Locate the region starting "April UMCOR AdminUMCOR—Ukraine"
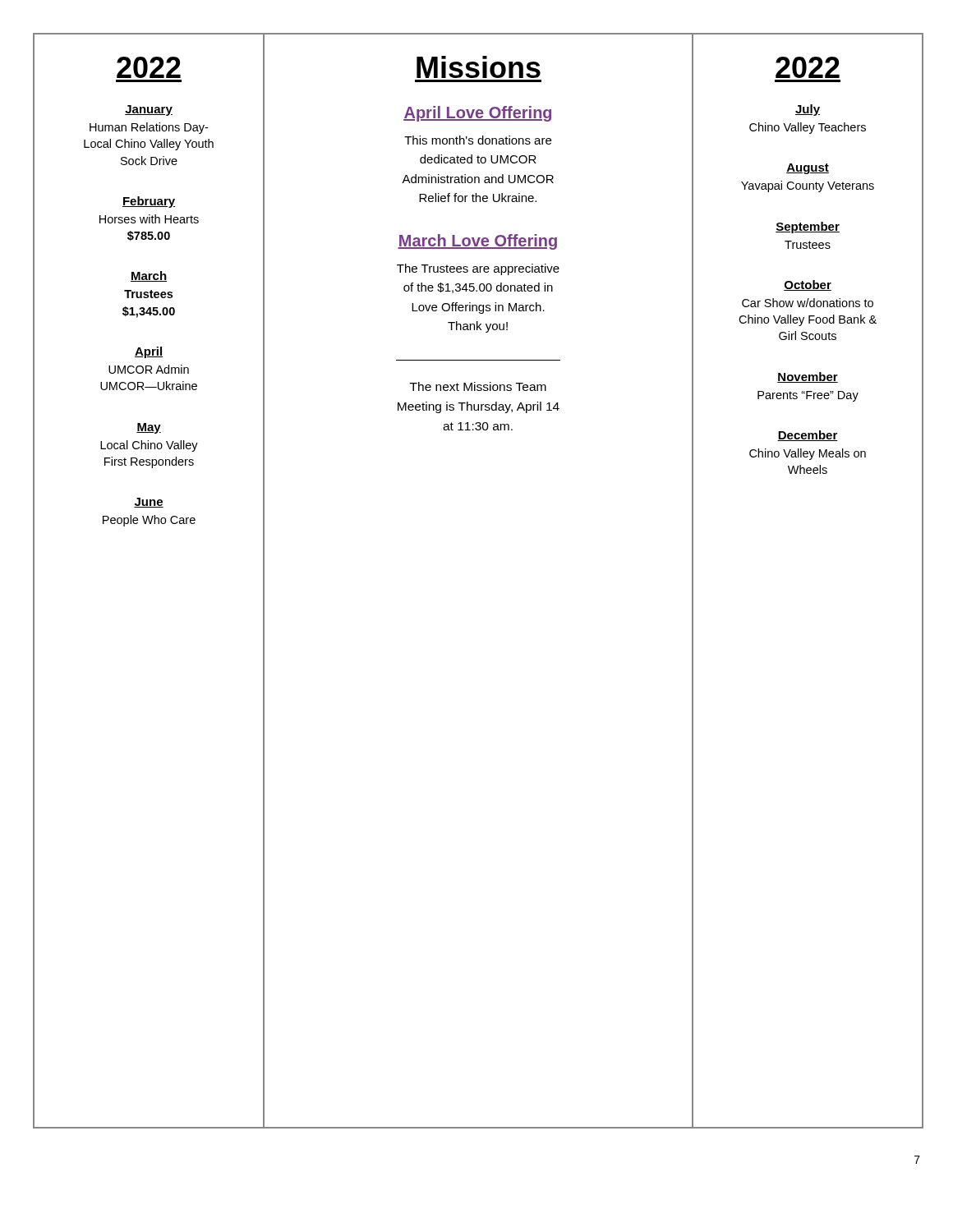Viewport: 953px width, 1232px height. [149, 368]
